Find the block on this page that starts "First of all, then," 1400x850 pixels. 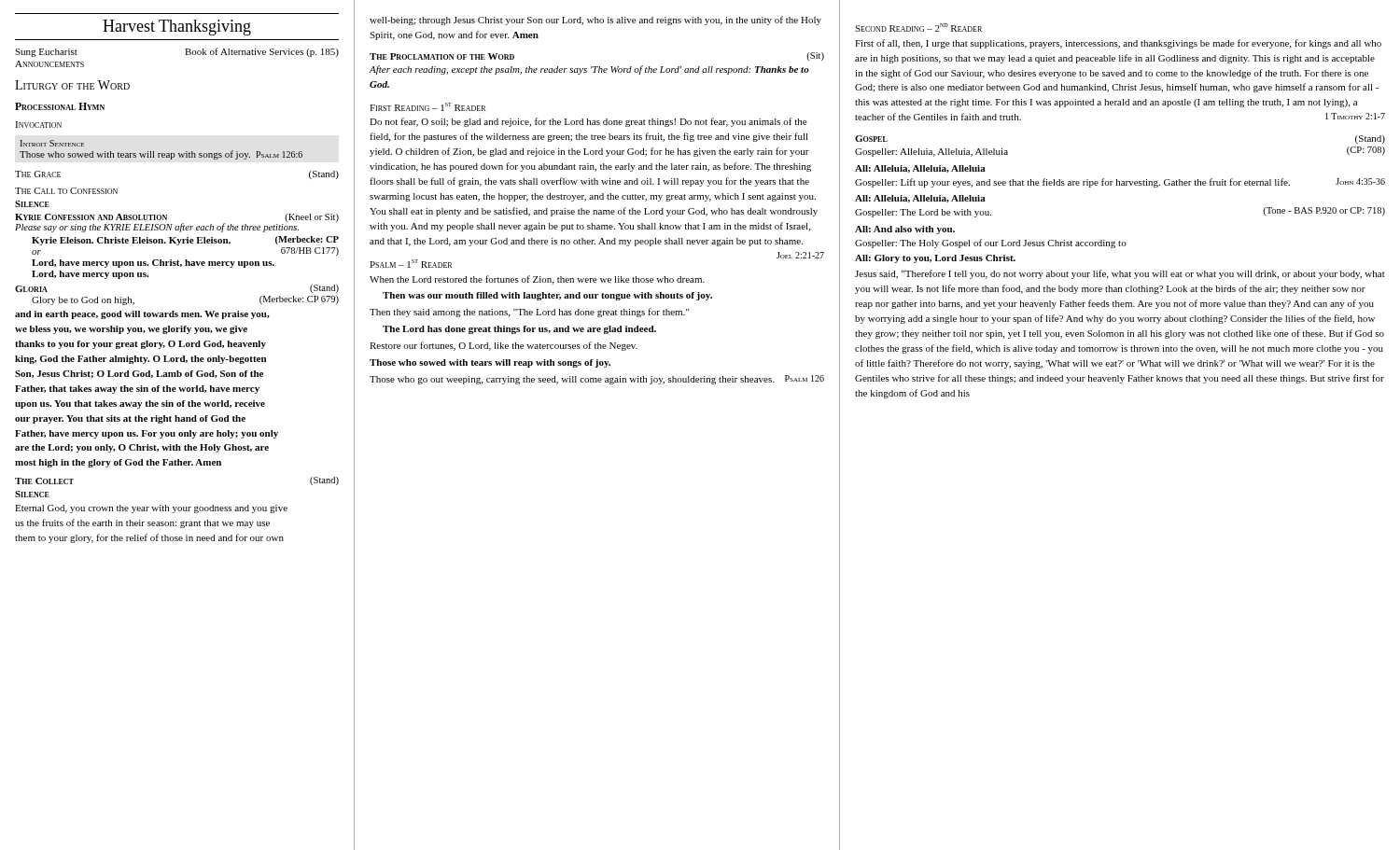[1120, 81]
